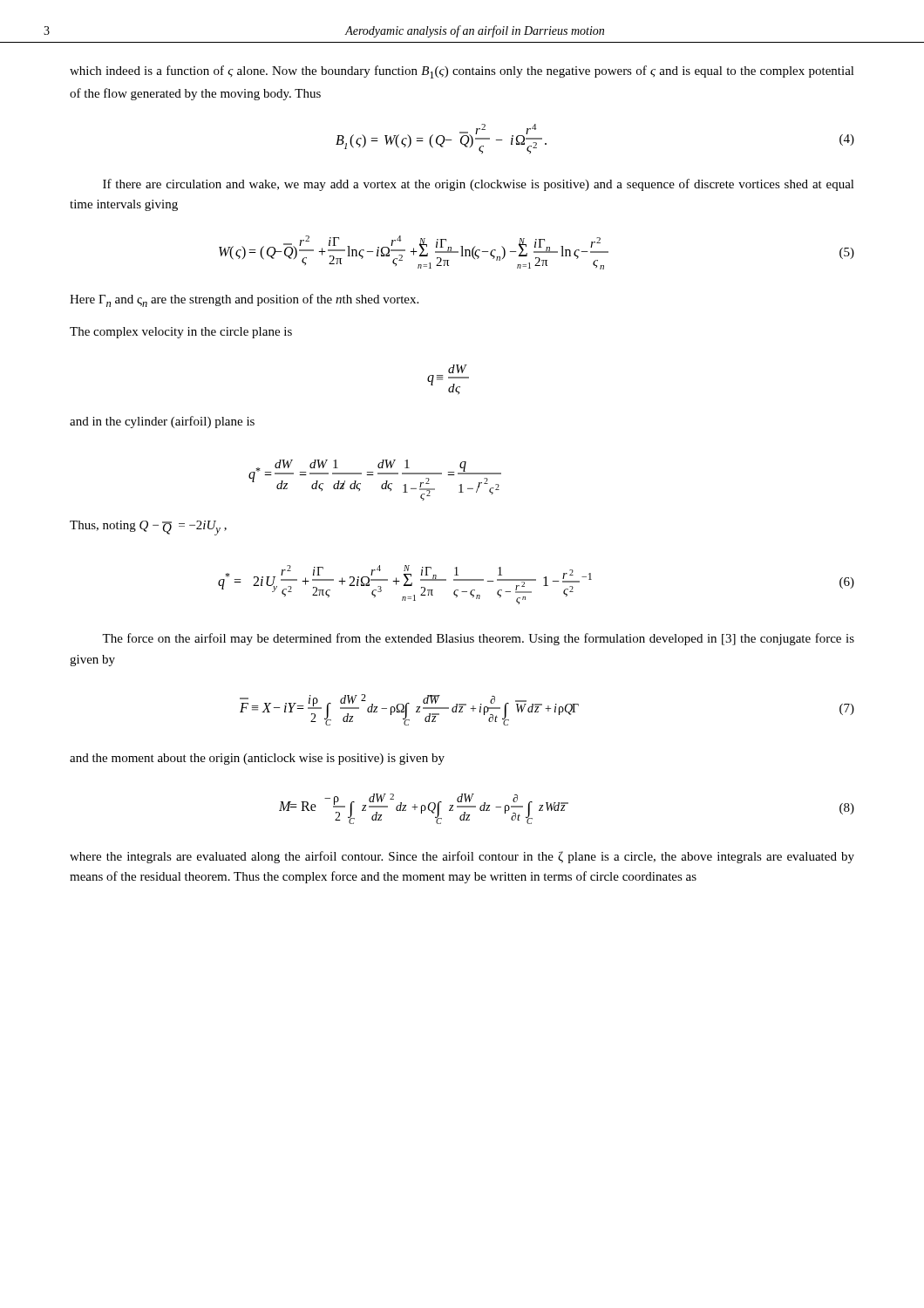924x1308 pixels.
Task: Click on the text block that reads "Here Γn and"
Action: pyautogui.click(x=244, y=300)
